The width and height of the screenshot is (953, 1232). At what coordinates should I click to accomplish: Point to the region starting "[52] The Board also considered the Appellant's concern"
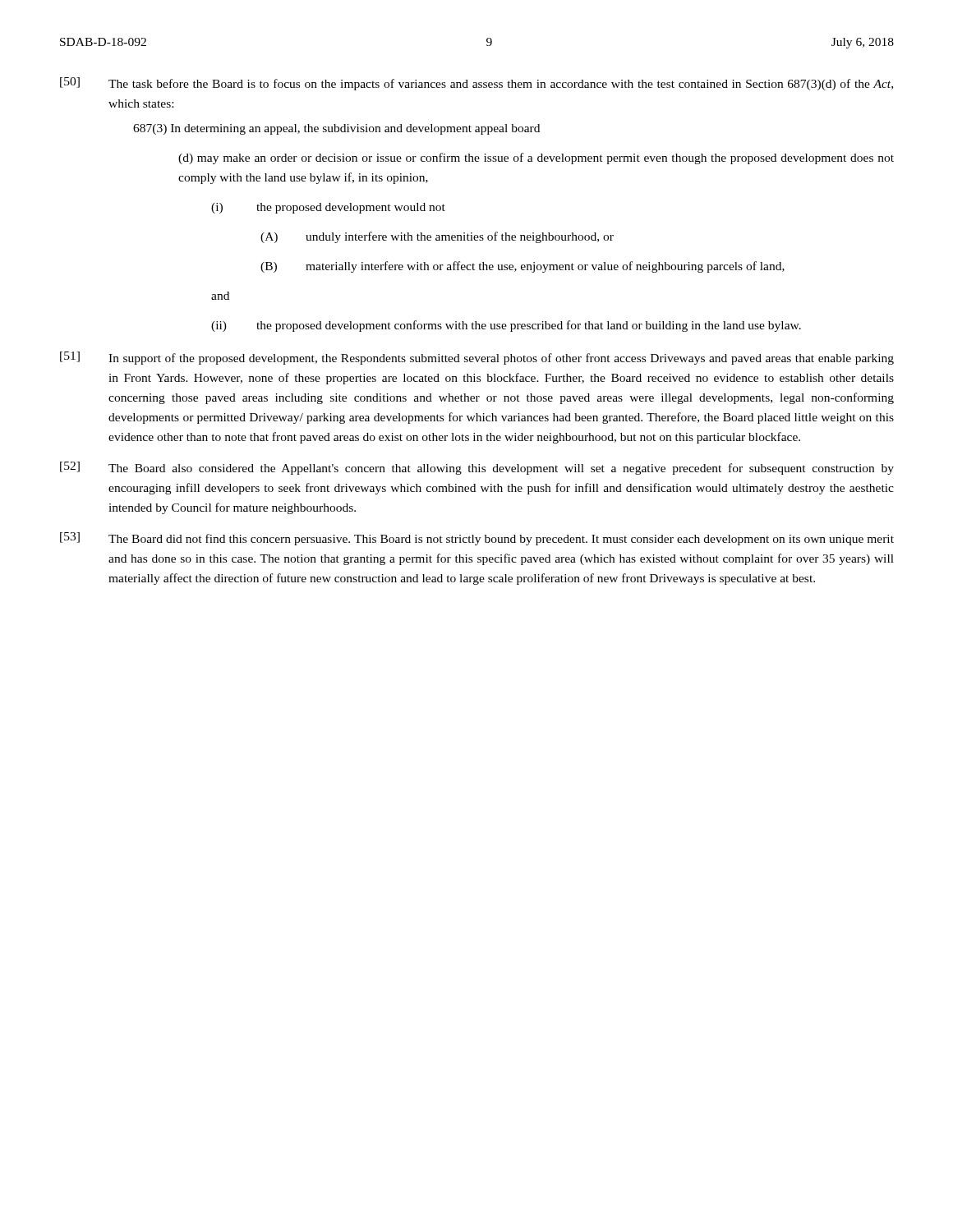pos(476,488)
